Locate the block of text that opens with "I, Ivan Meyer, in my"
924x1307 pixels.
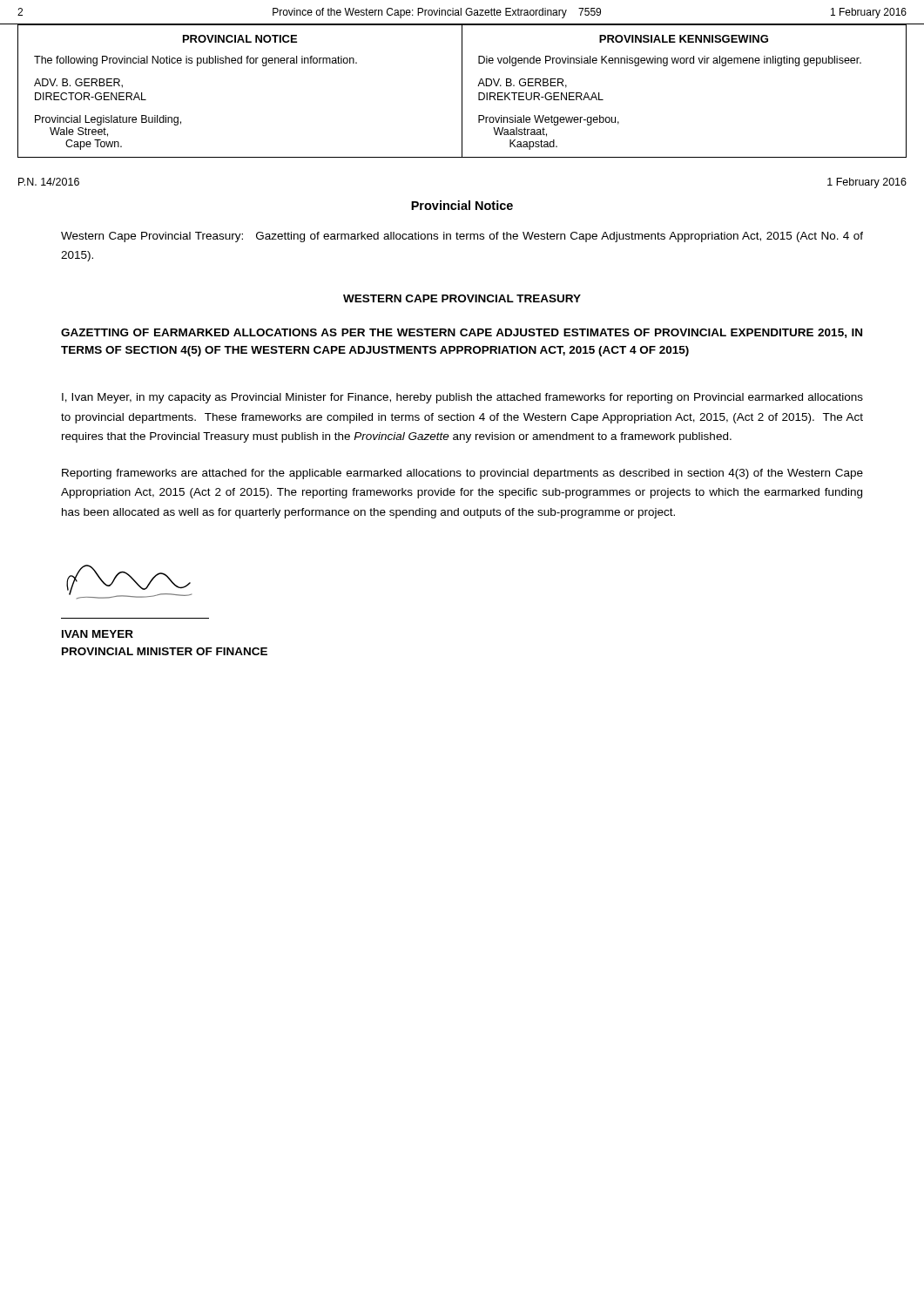(x=462, y=417)
